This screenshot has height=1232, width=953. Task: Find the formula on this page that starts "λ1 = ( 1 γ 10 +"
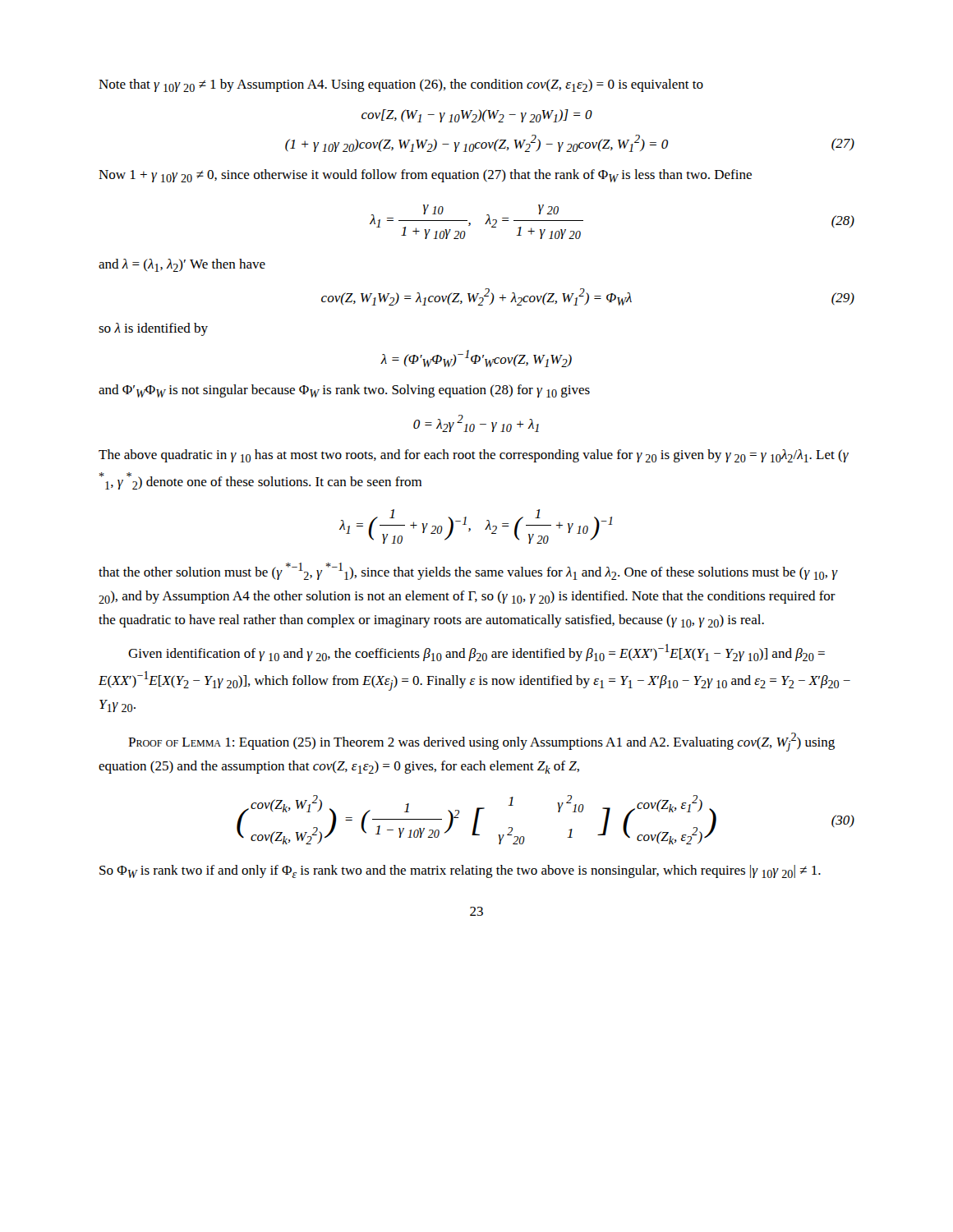click(x=476, y=527)
